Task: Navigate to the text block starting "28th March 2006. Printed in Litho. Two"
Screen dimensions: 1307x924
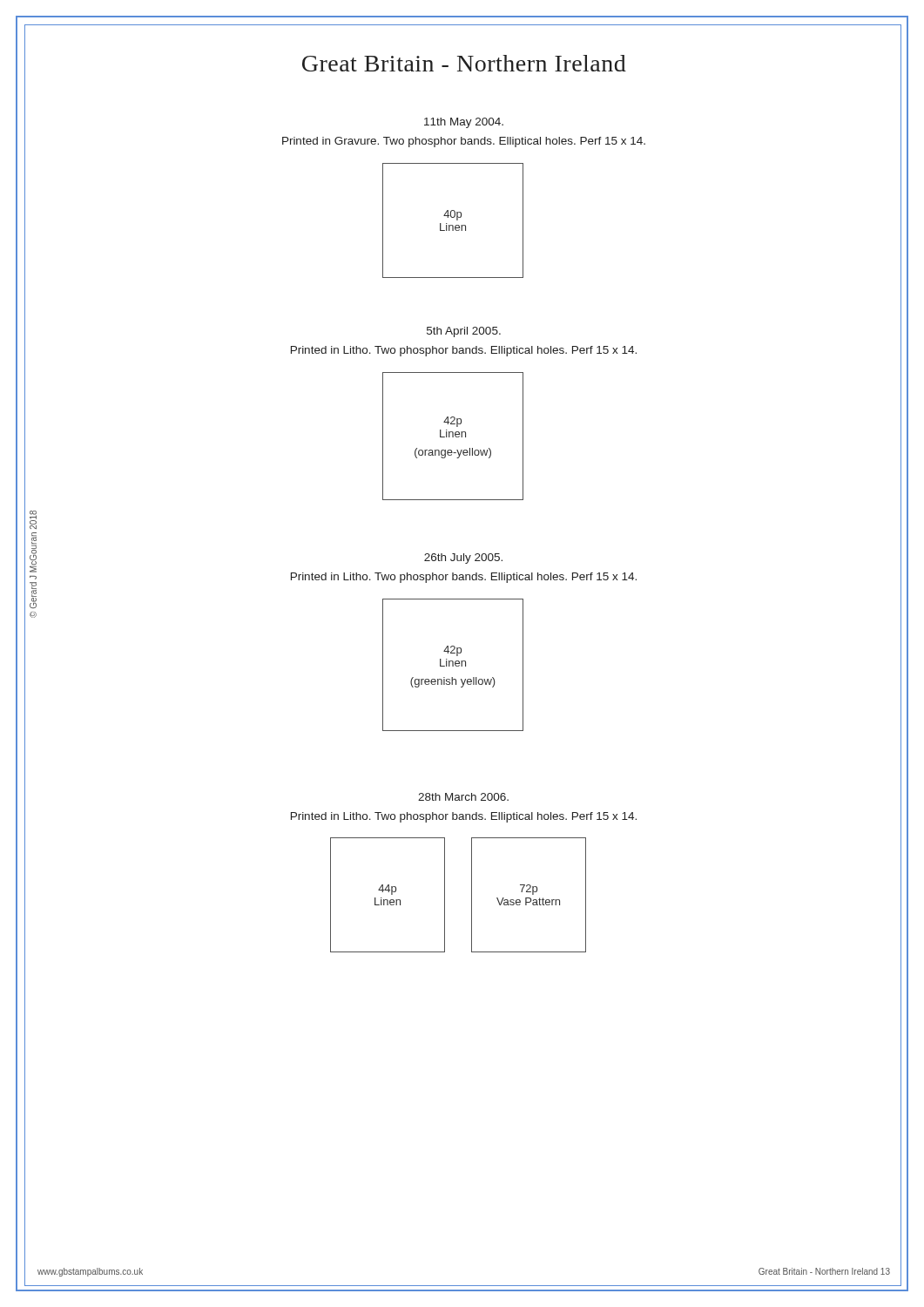Action: coord(464,806)
